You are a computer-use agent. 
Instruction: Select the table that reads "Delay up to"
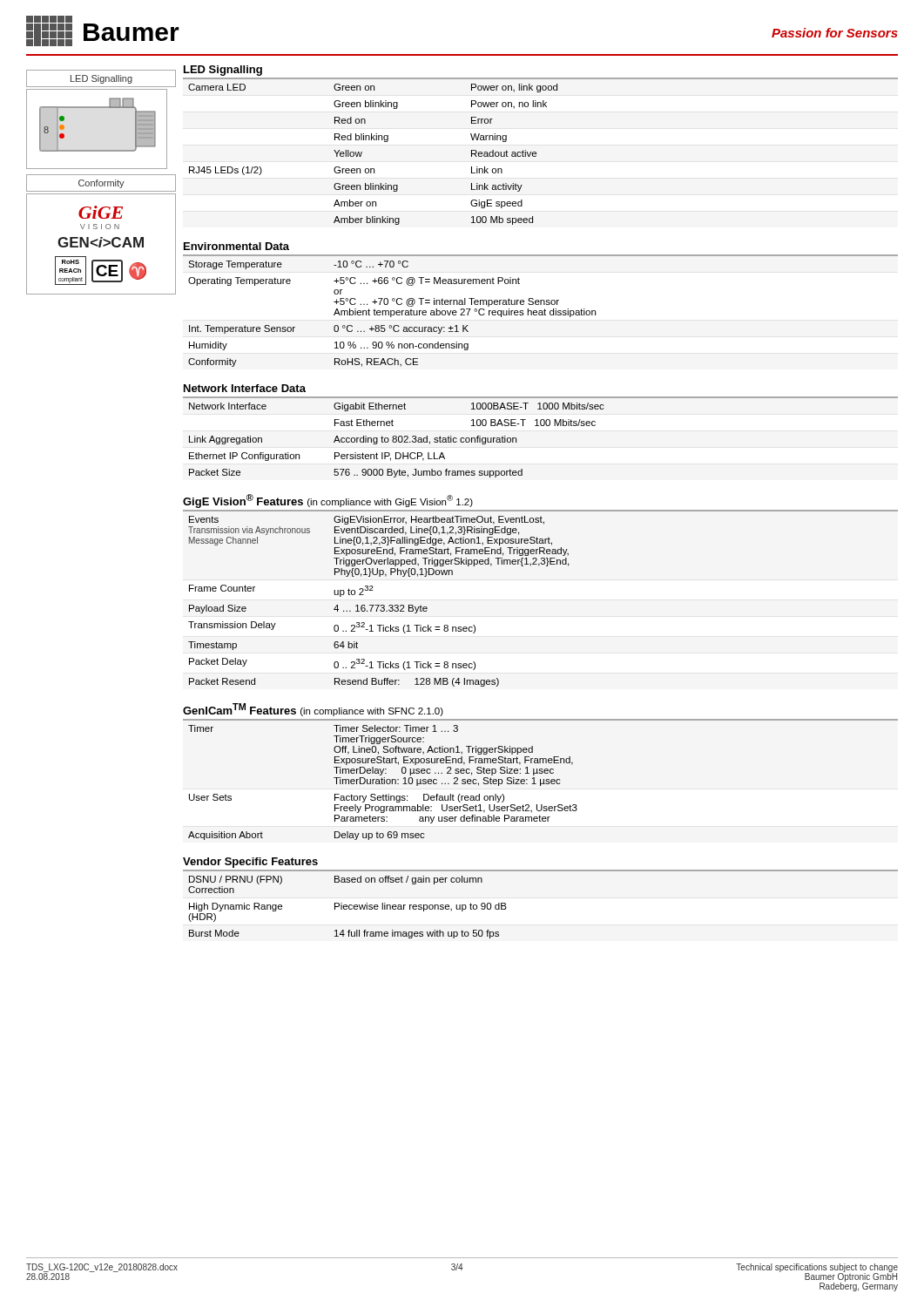tap(540, 782)
